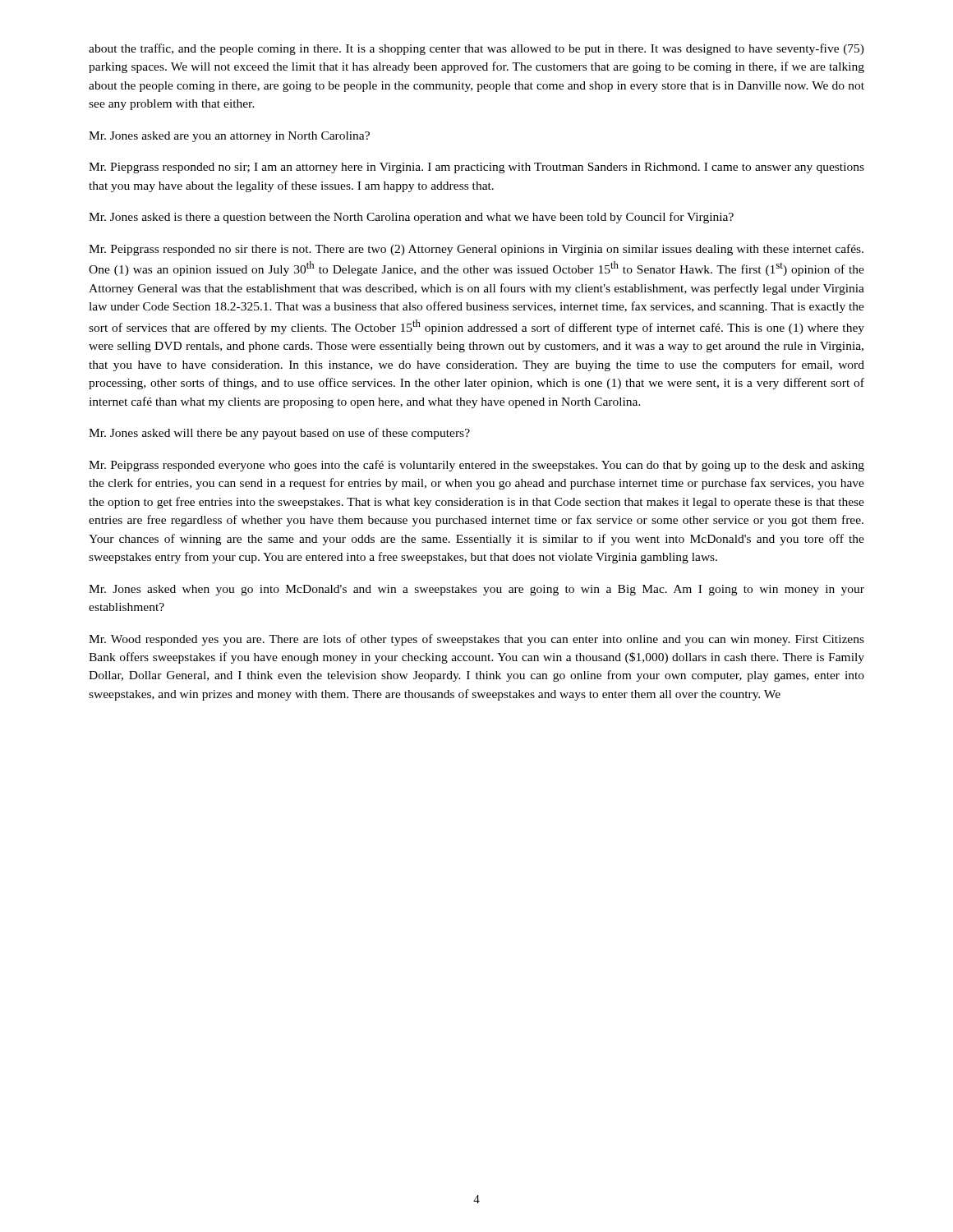The image size is (953, 1232).
Task: Click on the passage starting "Mr. Peipgrass responded everyone who goes into the"
Action: (x=476, y=510)
